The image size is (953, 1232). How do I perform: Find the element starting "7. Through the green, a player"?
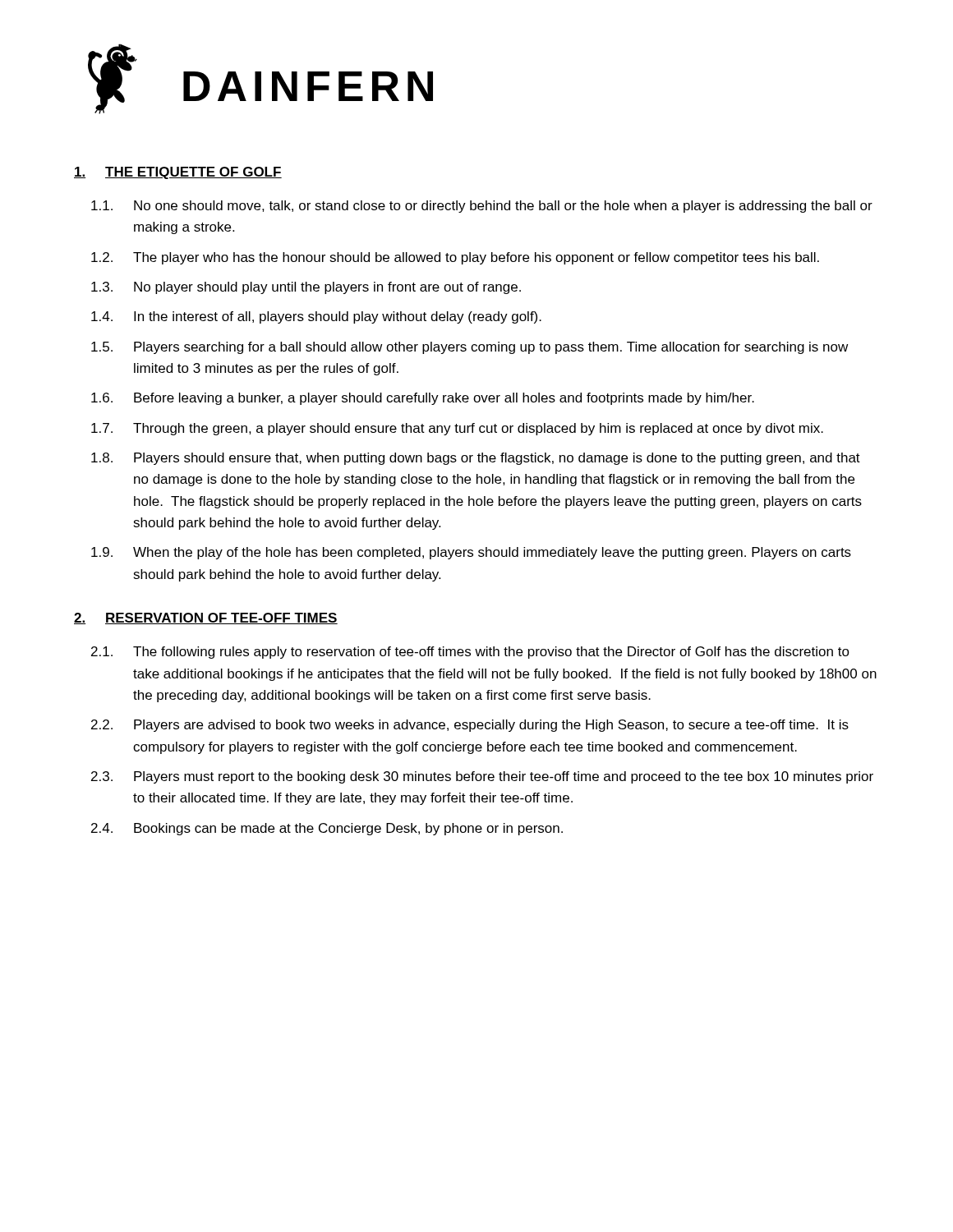(x=485, y=429)
